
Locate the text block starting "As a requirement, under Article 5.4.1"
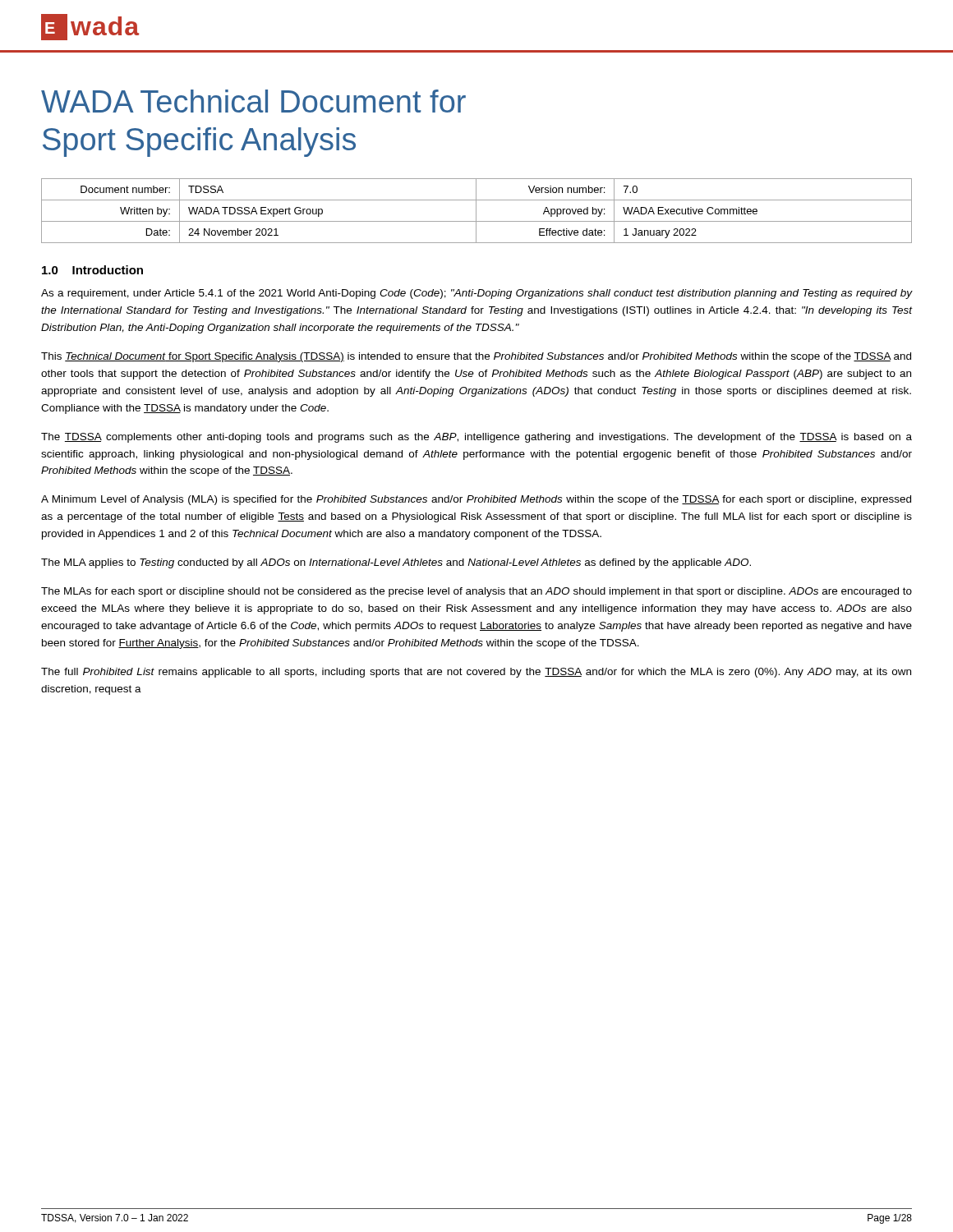click(x=476, y=310)
